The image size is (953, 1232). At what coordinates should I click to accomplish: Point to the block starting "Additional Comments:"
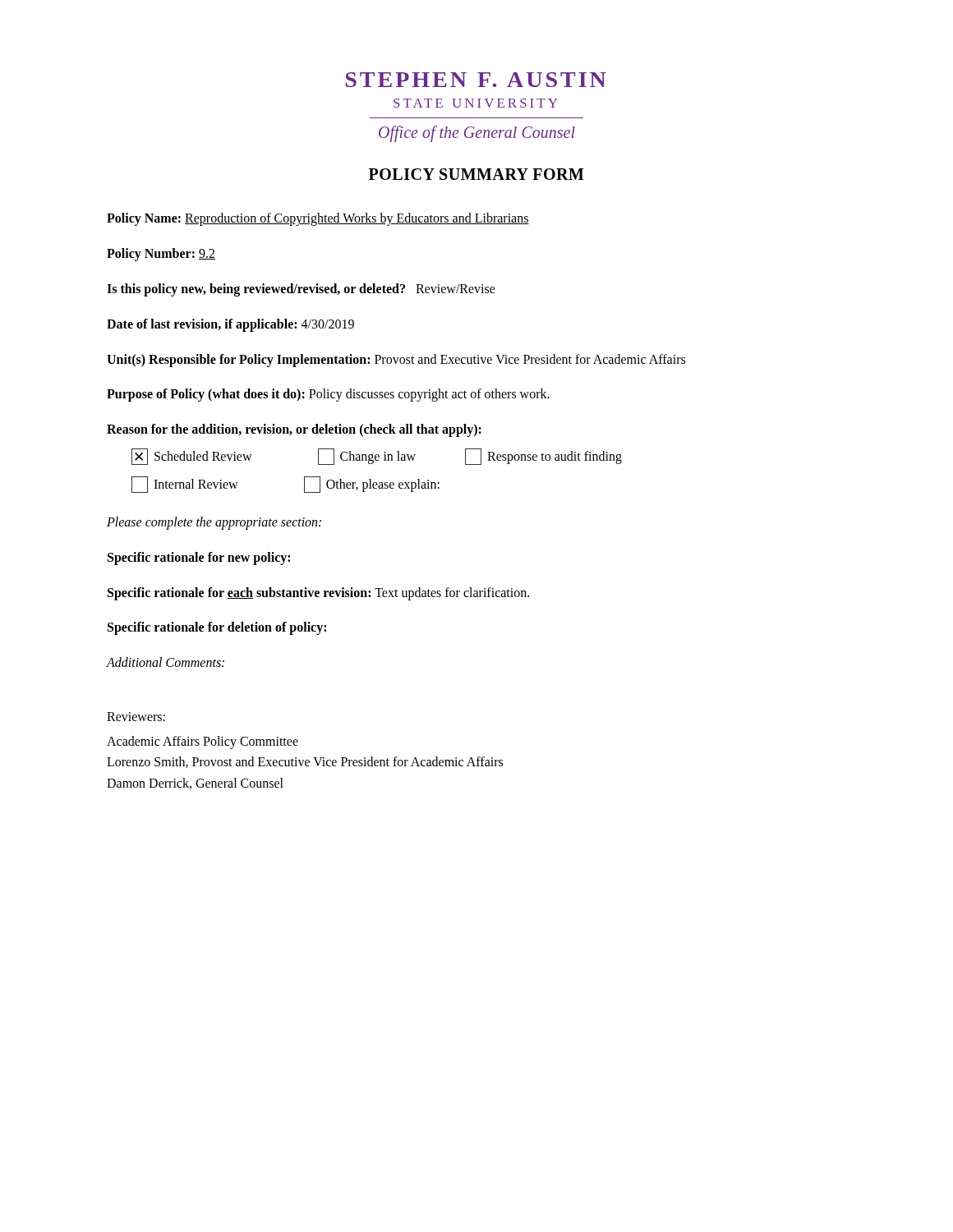[166, 662]
